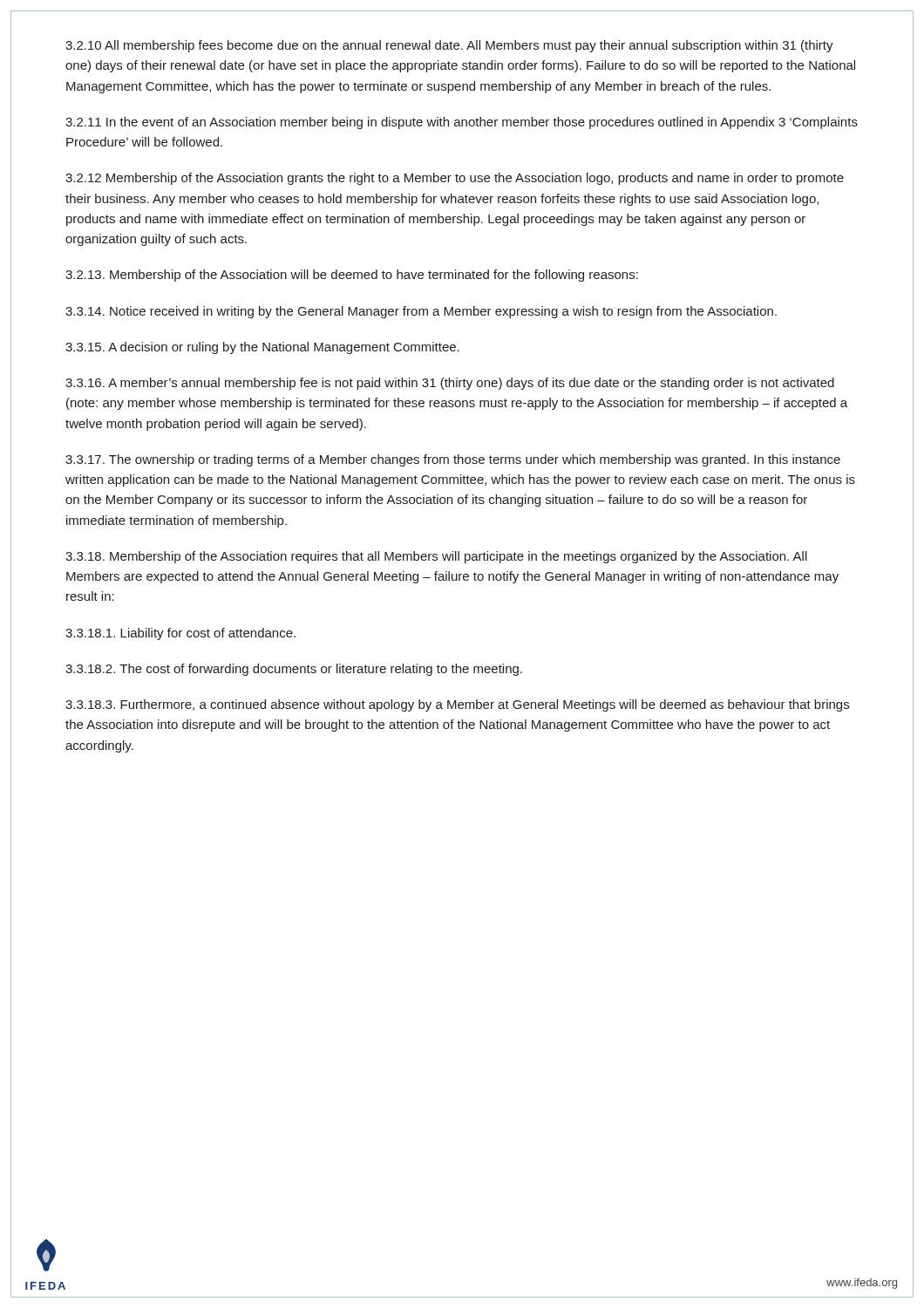Find the text block with the text "2.12 Membership of the Association grants"

(455, 208)
